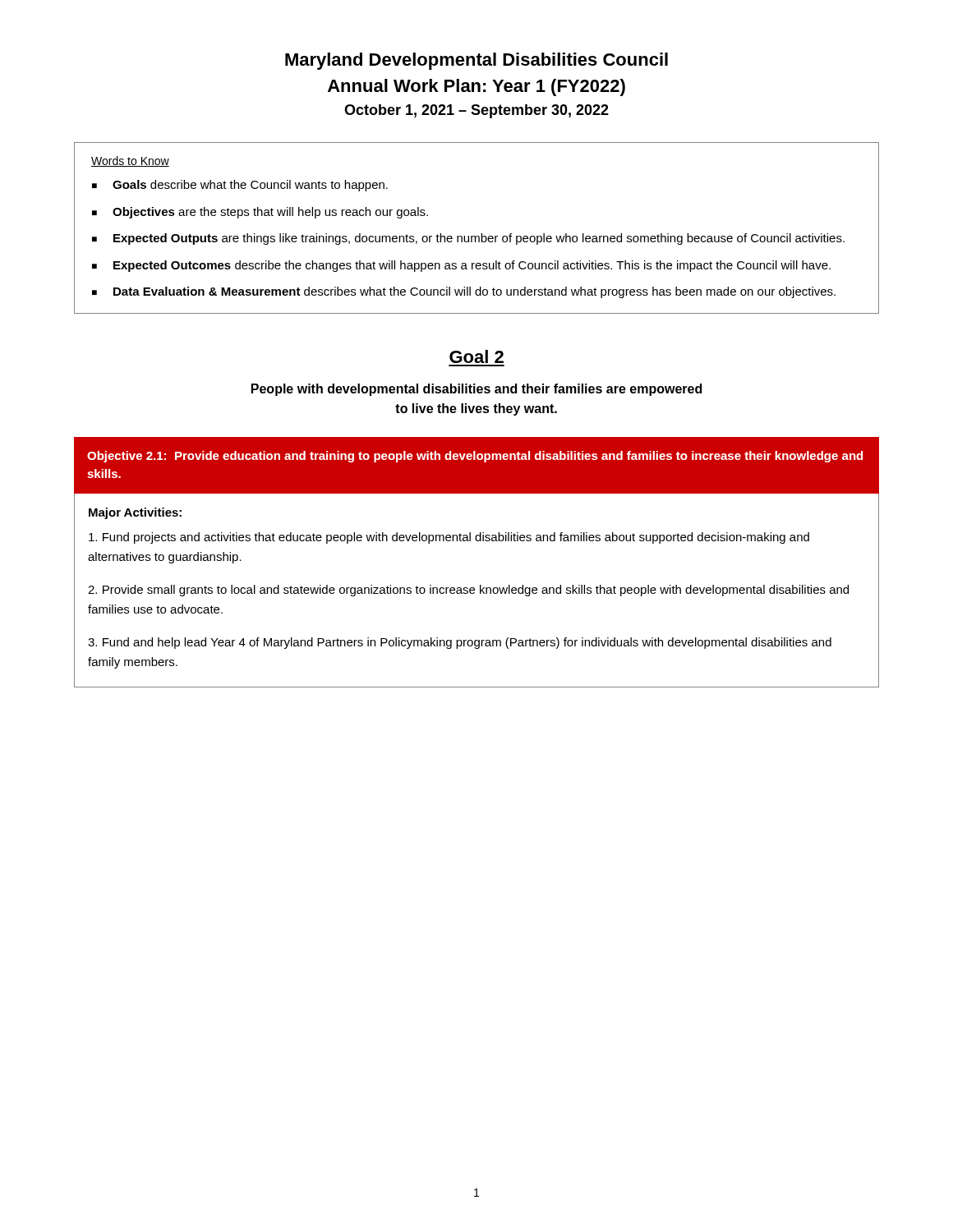953x1232 pixels.
Task: Find the text starting "Maryland Developmental Disabilities Council Annual Work Plan:"
Action: click(x=476, y=84)
